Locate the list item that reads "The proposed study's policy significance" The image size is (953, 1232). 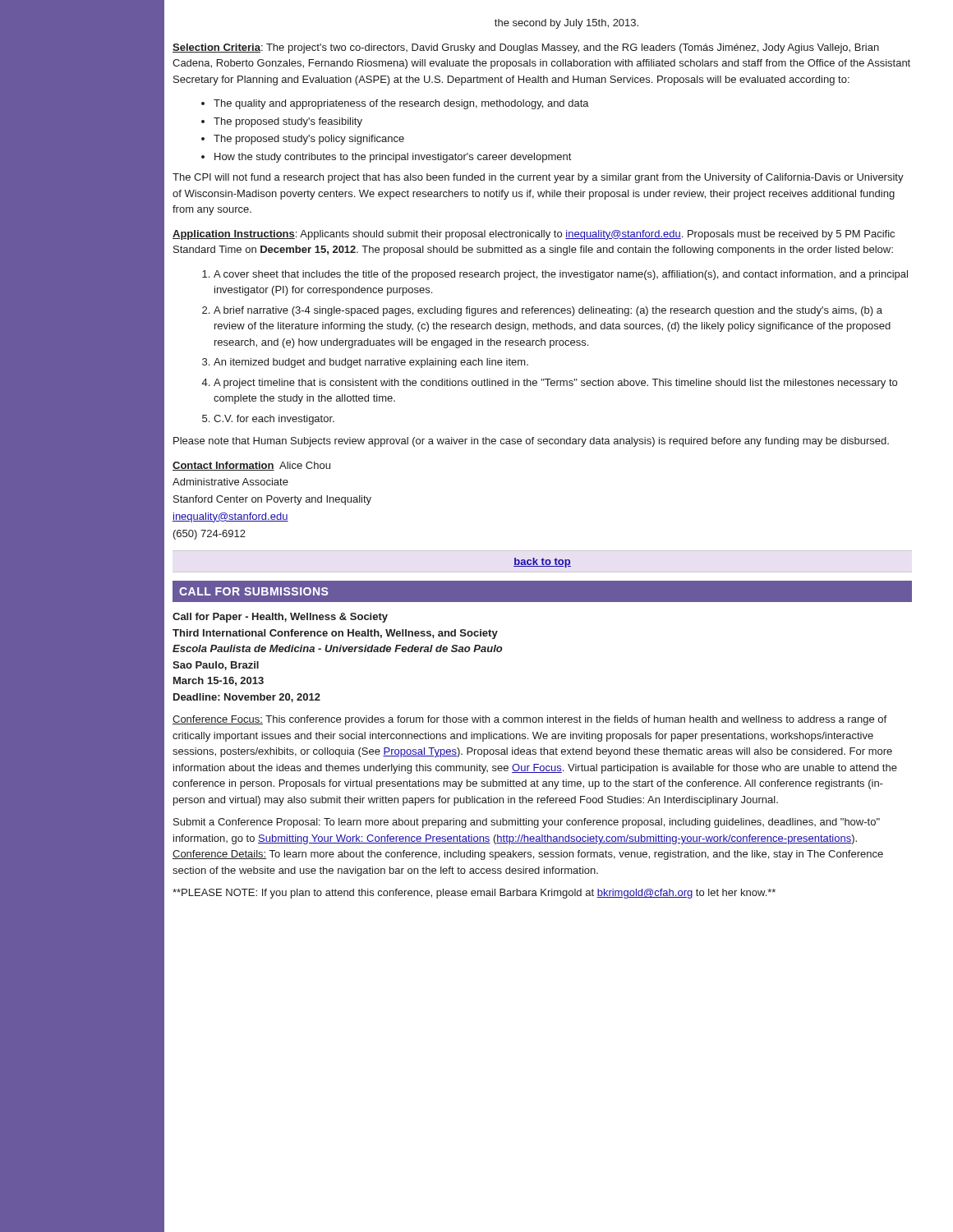(x=309, y=140)
